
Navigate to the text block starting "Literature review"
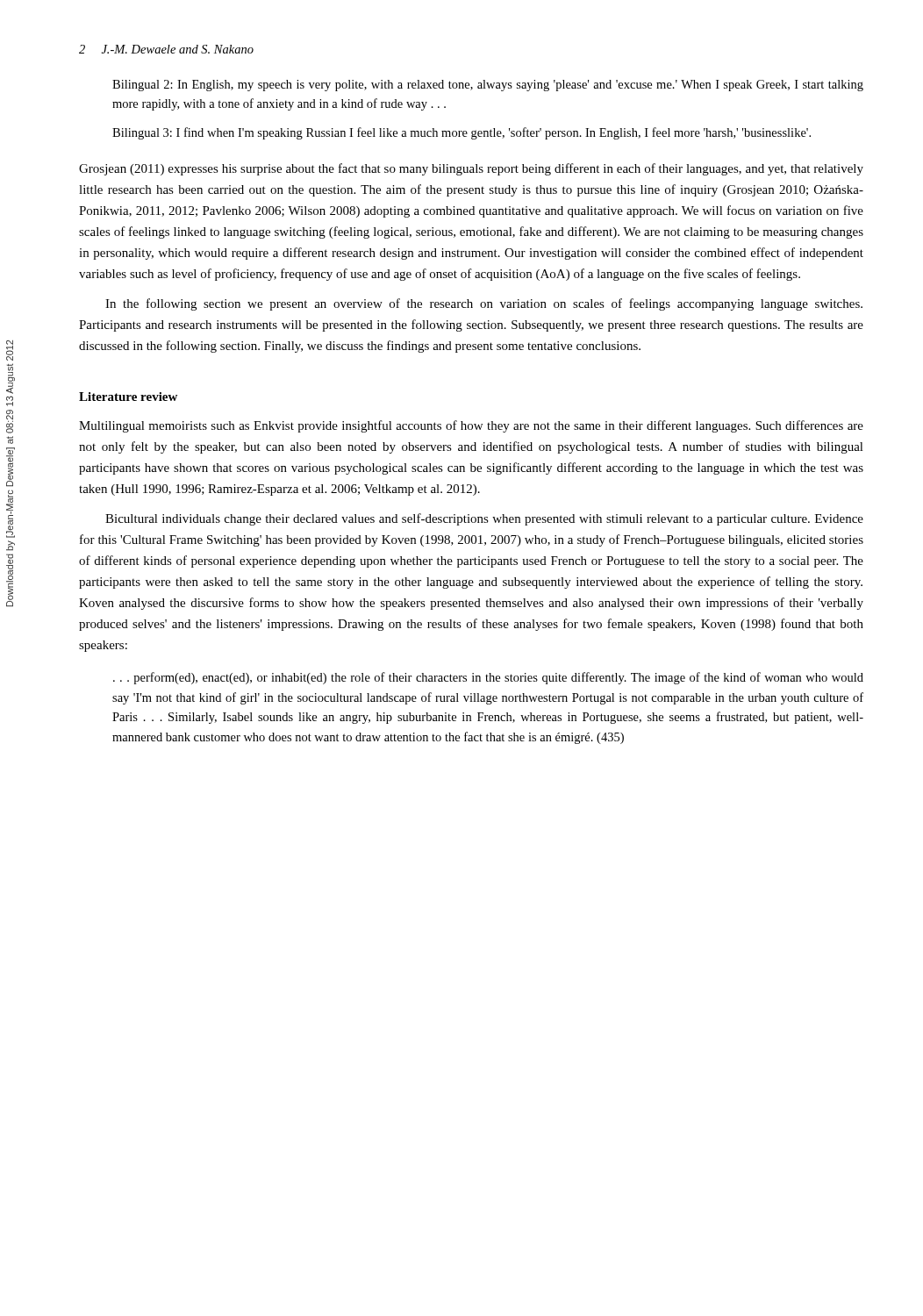coord(128,397)
